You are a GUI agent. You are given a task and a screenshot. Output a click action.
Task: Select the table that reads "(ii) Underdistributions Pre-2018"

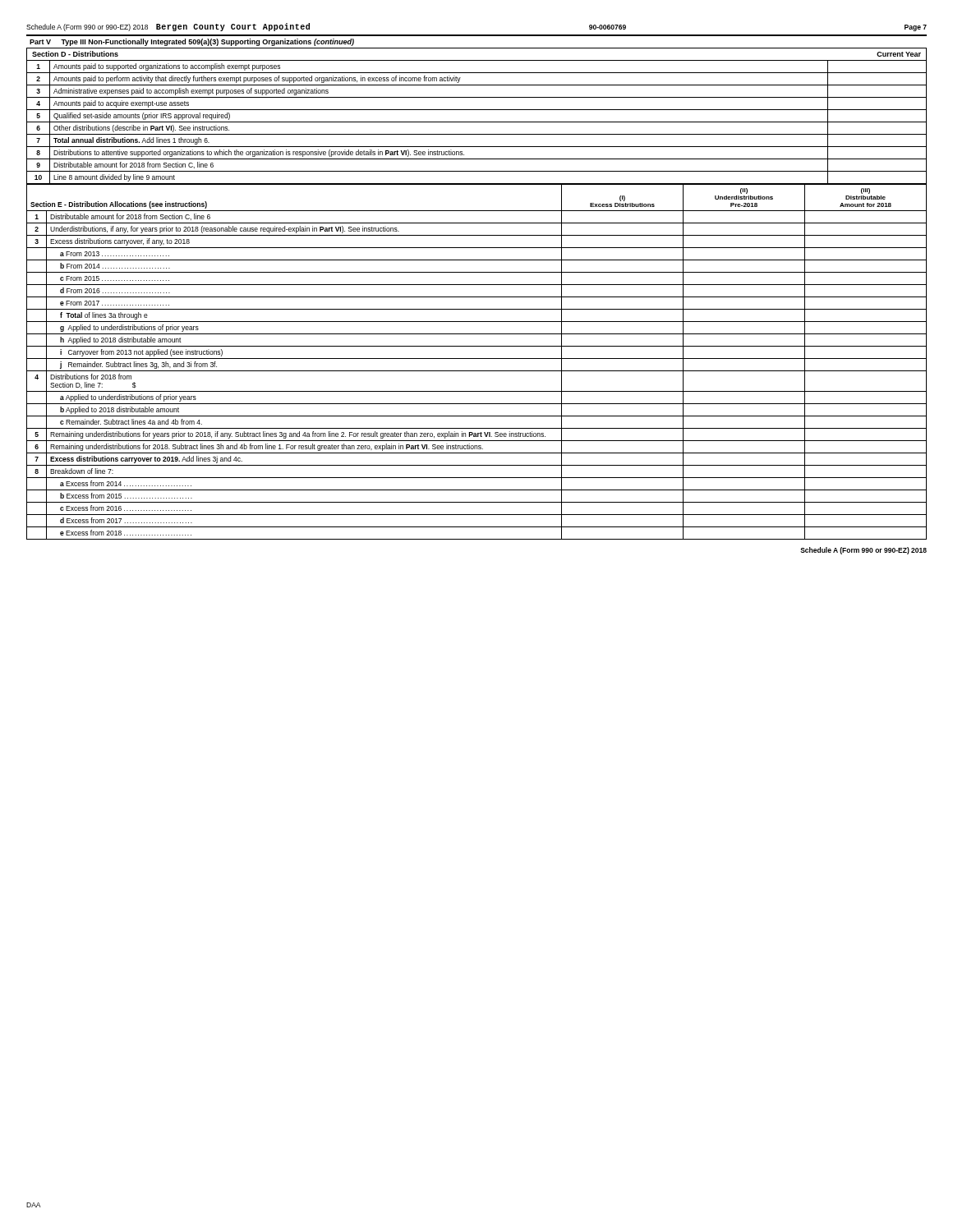476,362
